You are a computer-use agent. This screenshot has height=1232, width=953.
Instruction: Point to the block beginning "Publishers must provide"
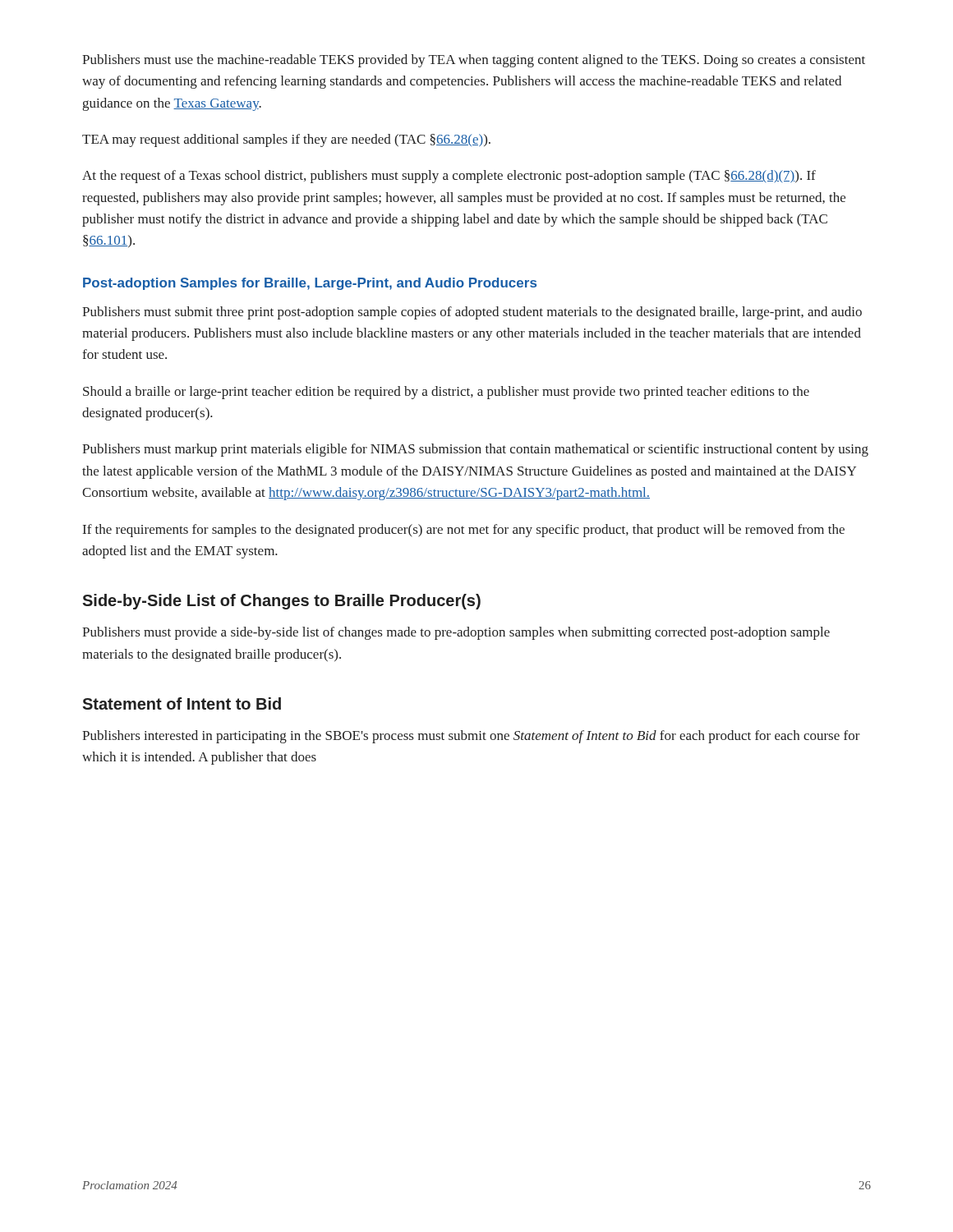pos(456,643)
